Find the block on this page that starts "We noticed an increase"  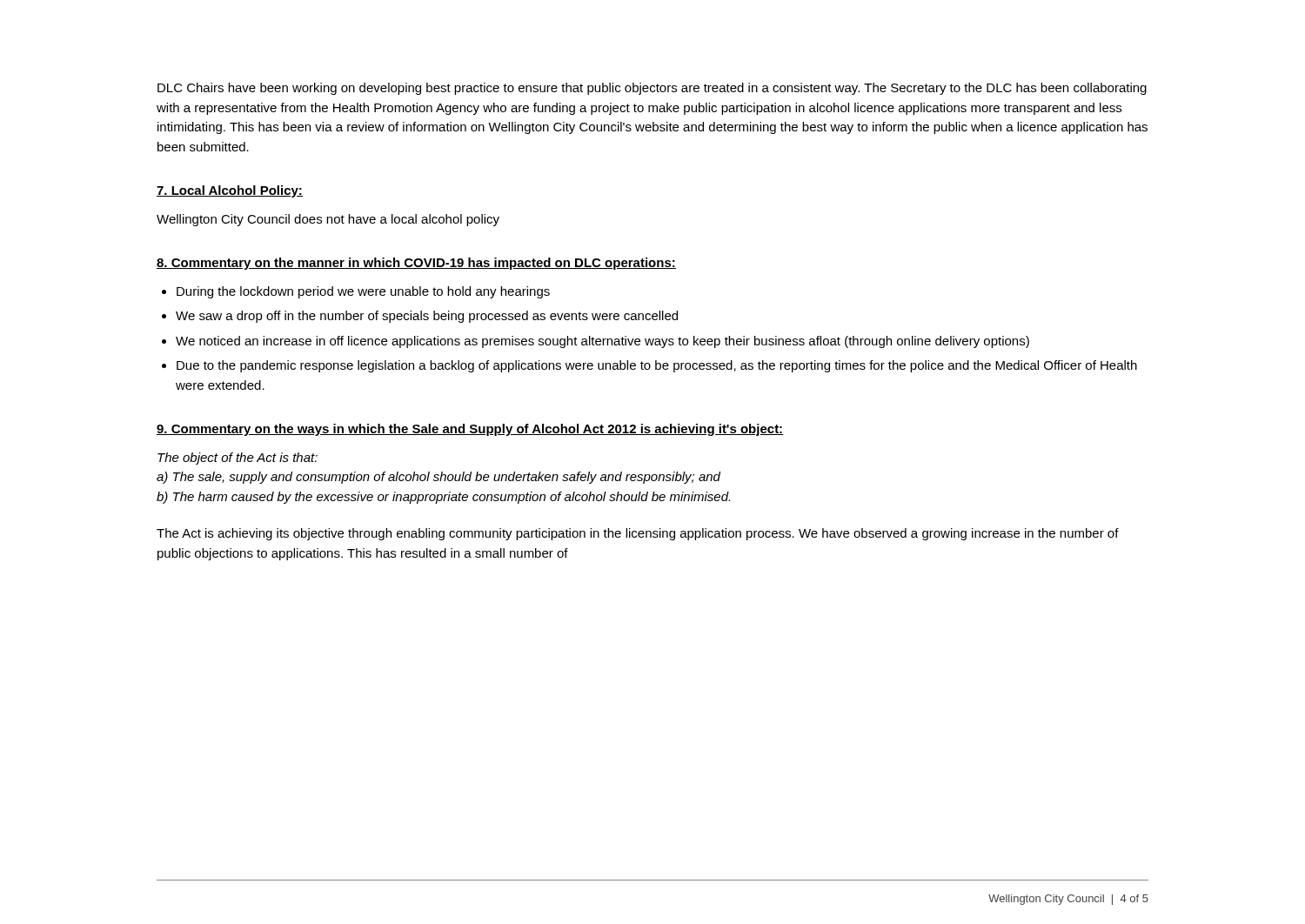(603, 340)
